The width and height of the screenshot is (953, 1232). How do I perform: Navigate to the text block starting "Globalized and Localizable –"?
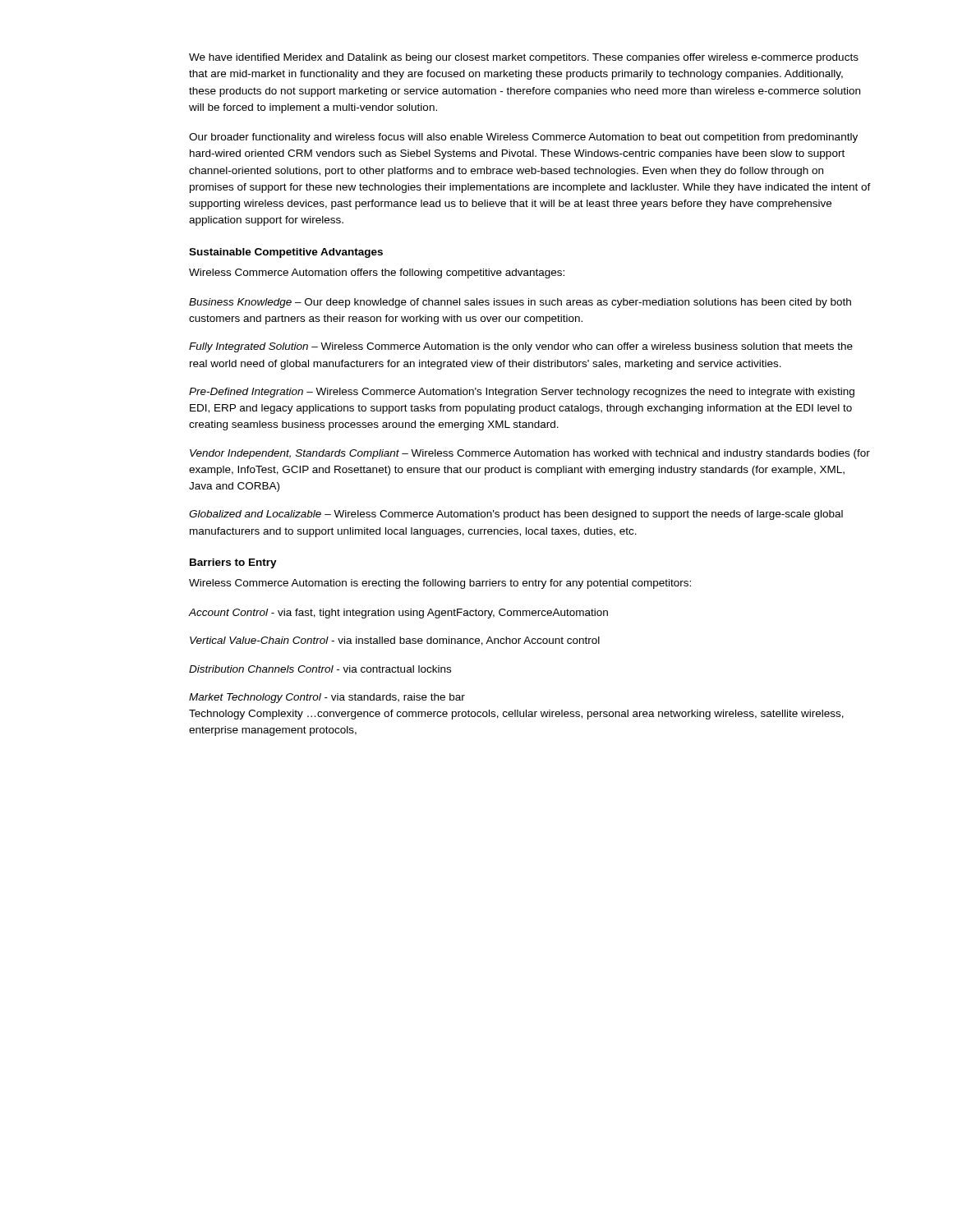click(516, 522)
